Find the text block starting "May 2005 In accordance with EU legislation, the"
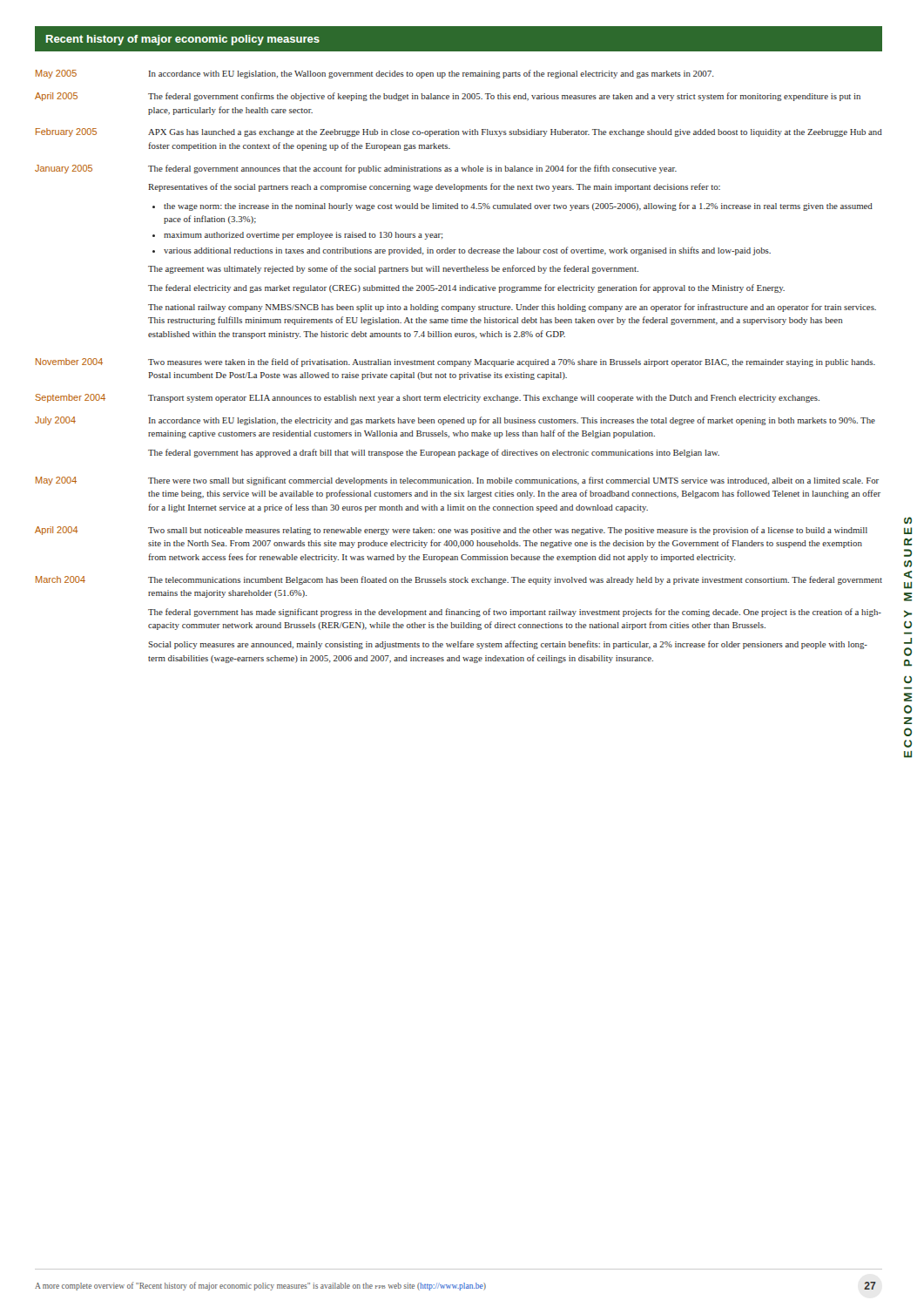The width and height of the screenshot is (924, 1307). click(459, 74)
